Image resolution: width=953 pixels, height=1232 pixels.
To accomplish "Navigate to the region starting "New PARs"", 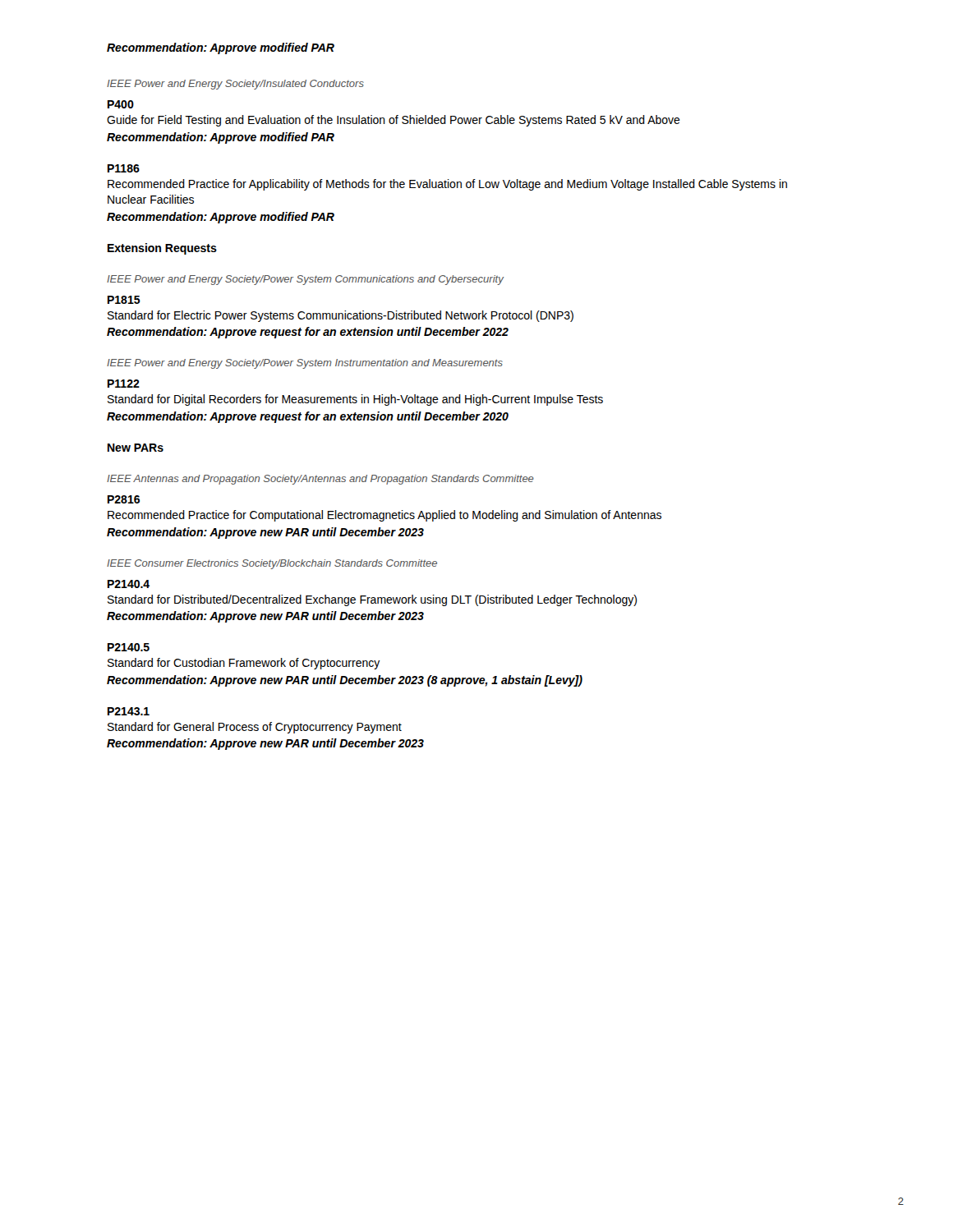I will [x=135, y=448].
